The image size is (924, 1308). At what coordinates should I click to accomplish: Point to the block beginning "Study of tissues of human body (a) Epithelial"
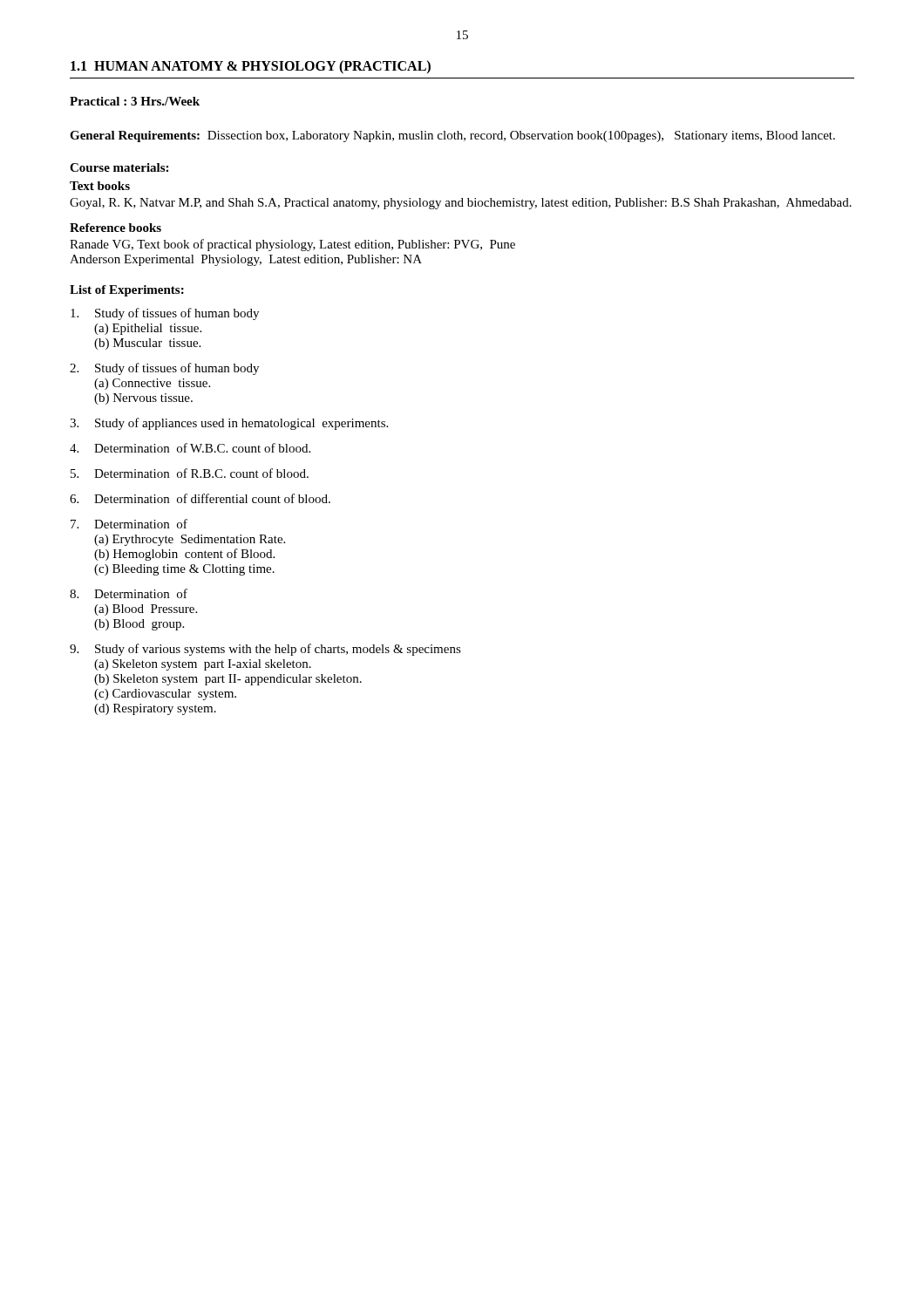(x=165, y=314)
